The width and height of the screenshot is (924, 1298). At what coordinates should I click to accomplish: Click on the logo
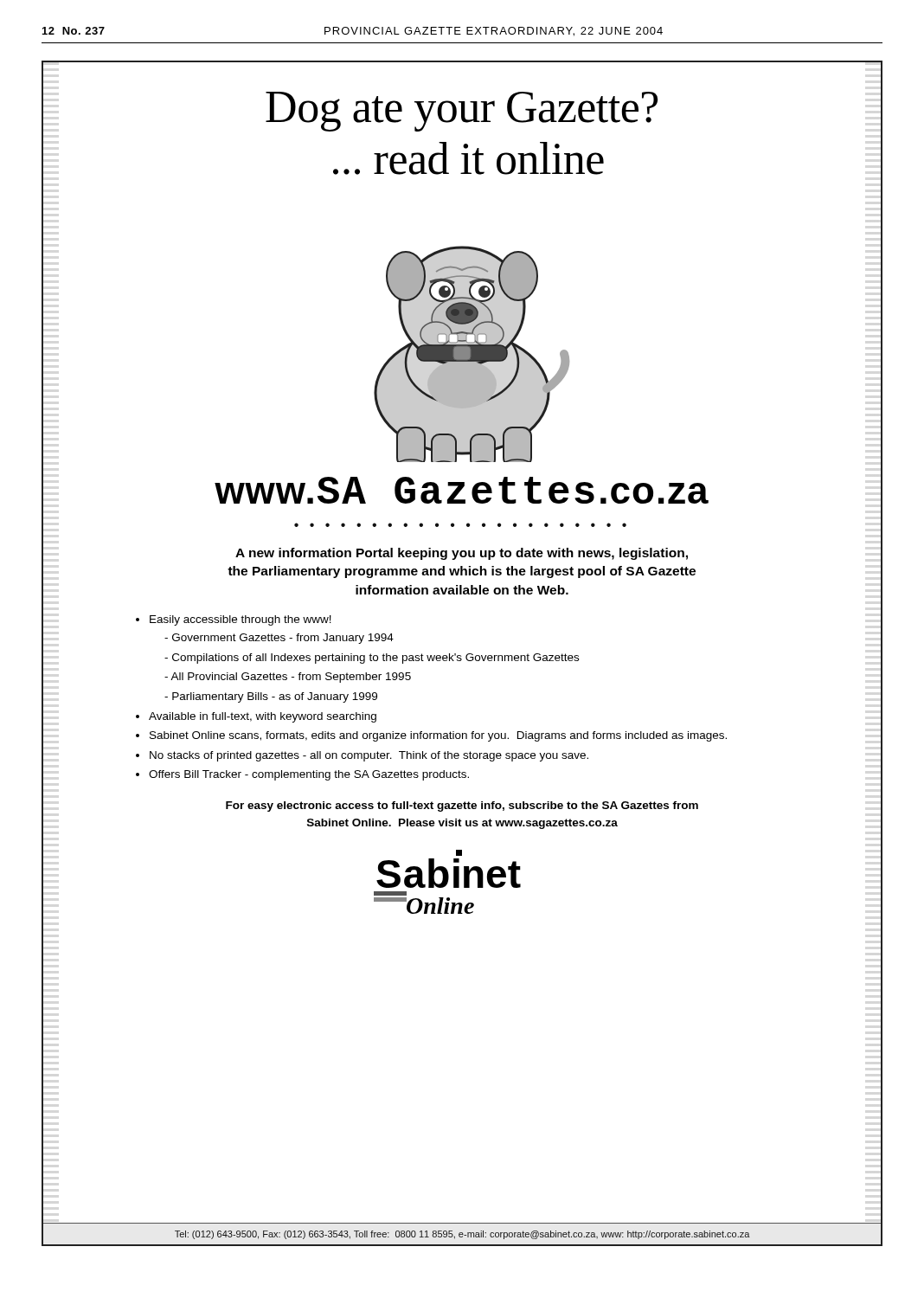pos(462,883)
